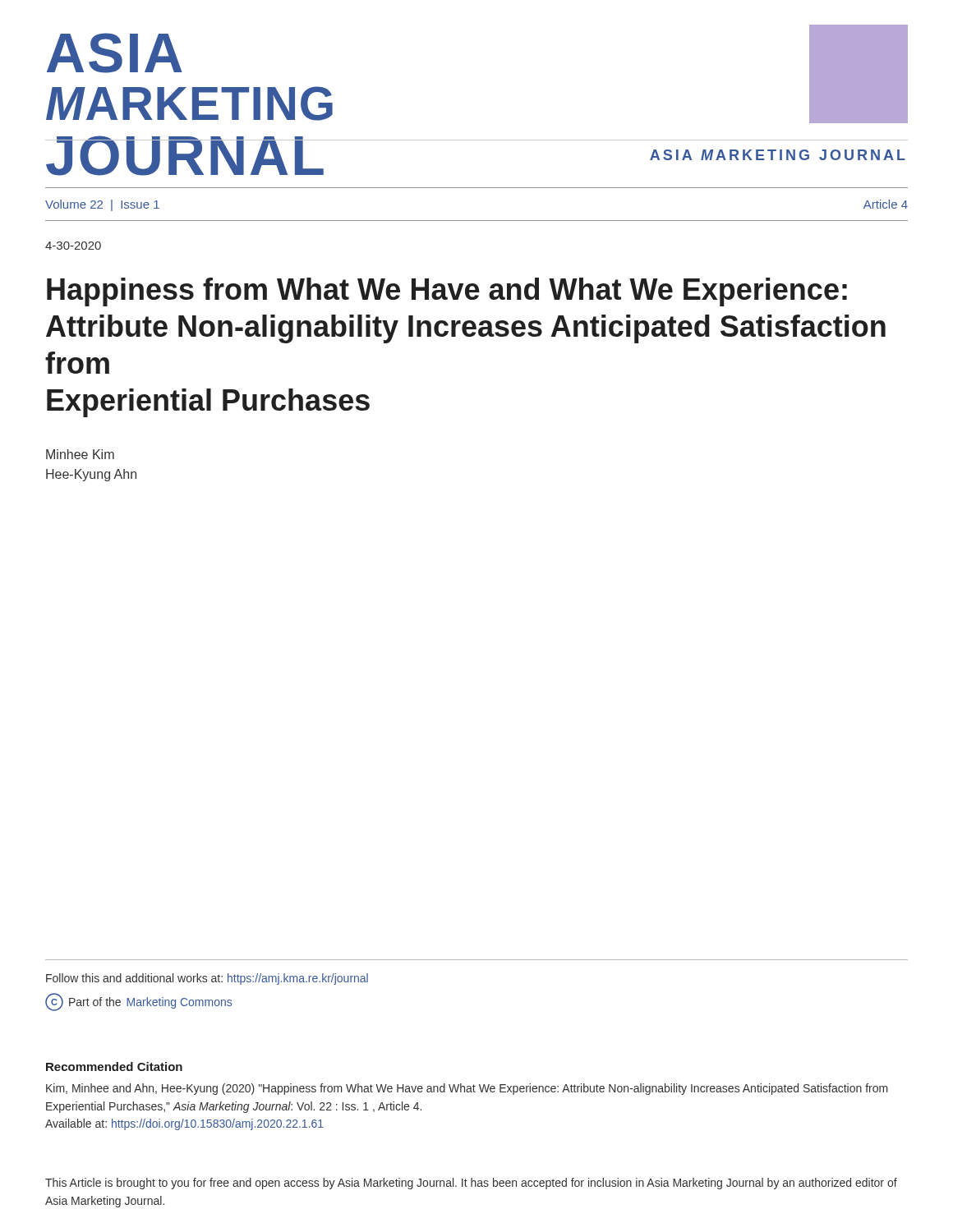Image resolution: width=953 pixels, height=1232 pixels.
Task: Find the title
Action: [x=476, y=345]
